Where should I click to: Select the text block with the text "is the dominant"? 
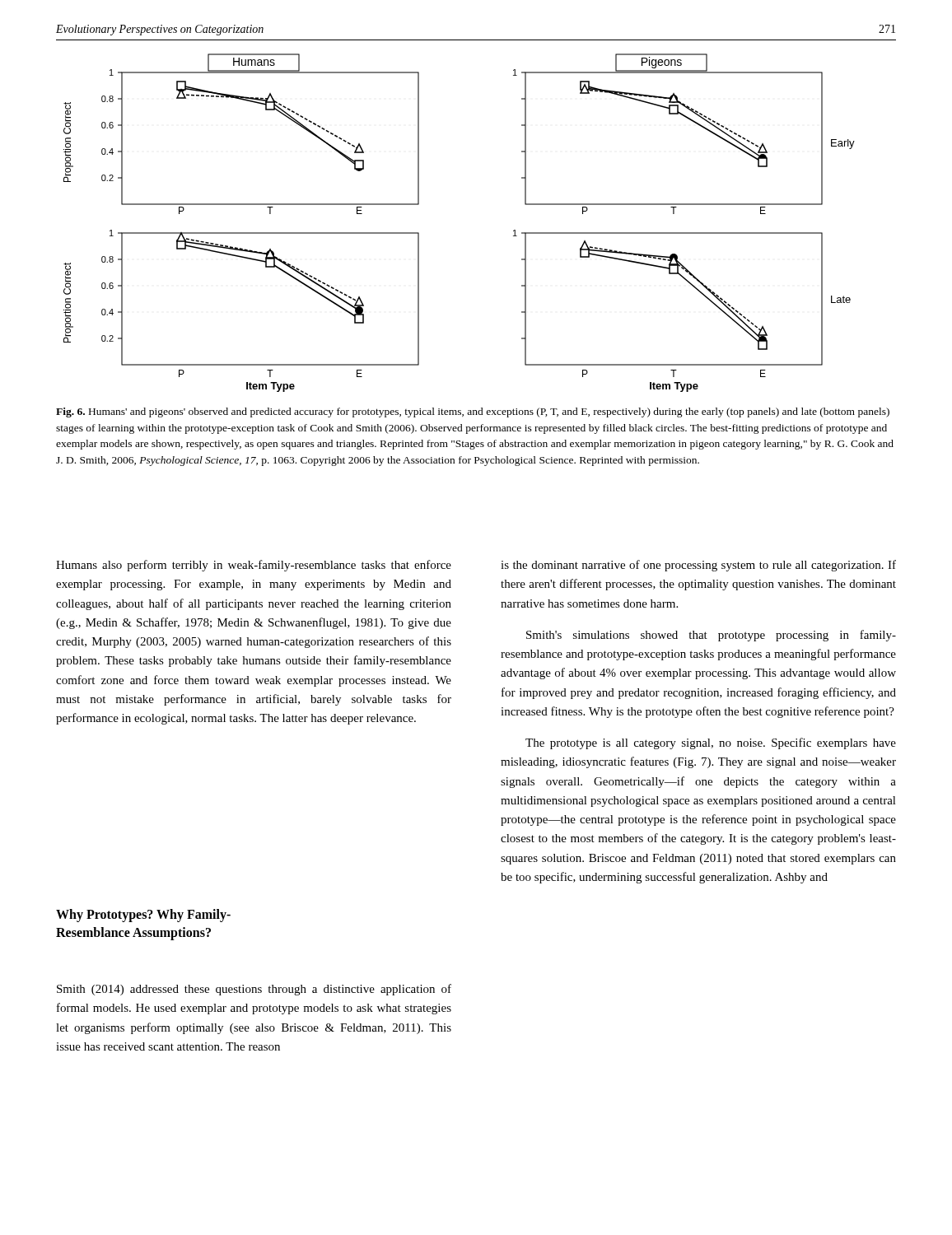click(698, 721)
